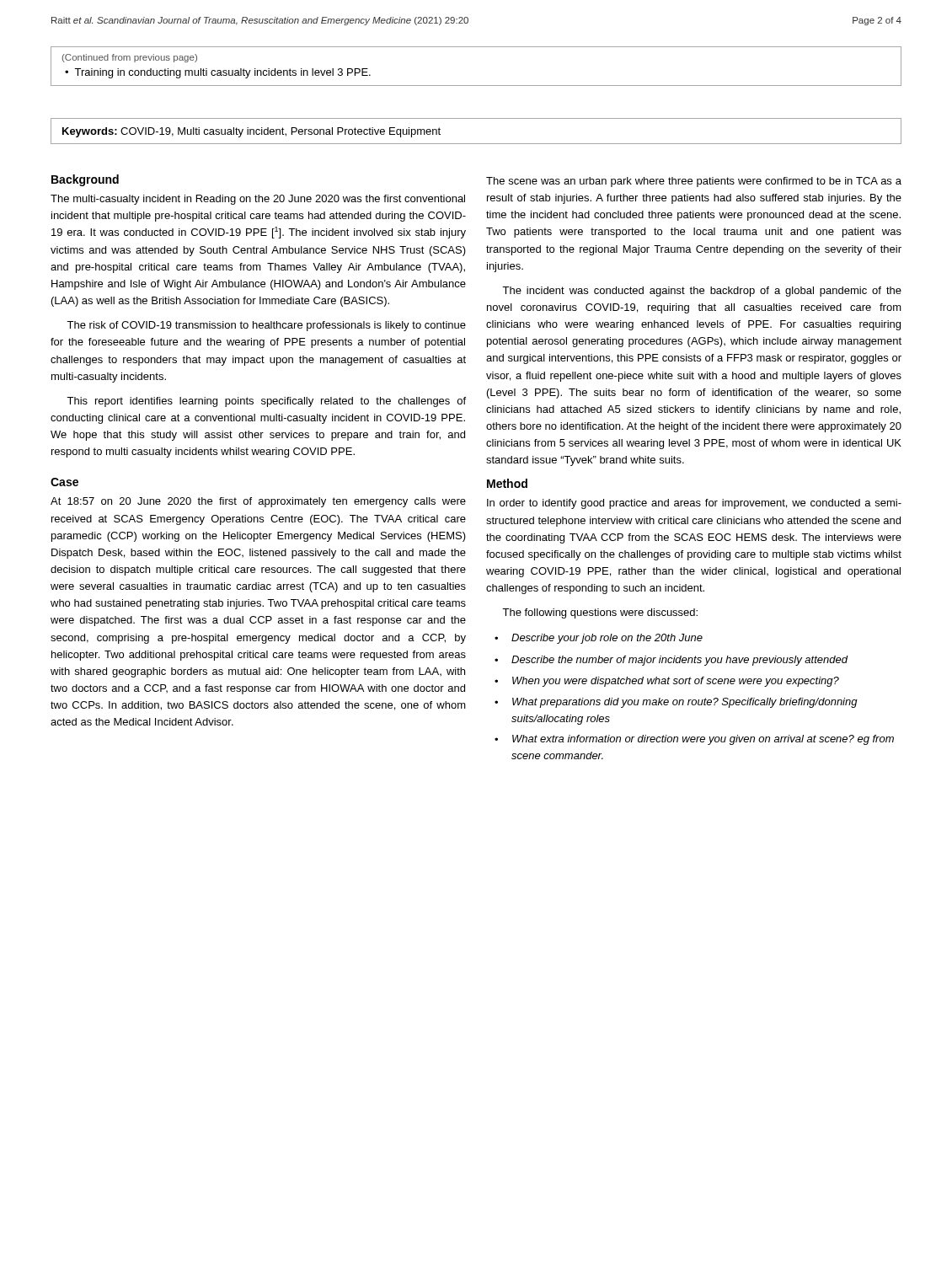952x1264 pixels.
Task: Locate the text starting "The multi-casualty incident in Reading"
Action: pos(258,325)
